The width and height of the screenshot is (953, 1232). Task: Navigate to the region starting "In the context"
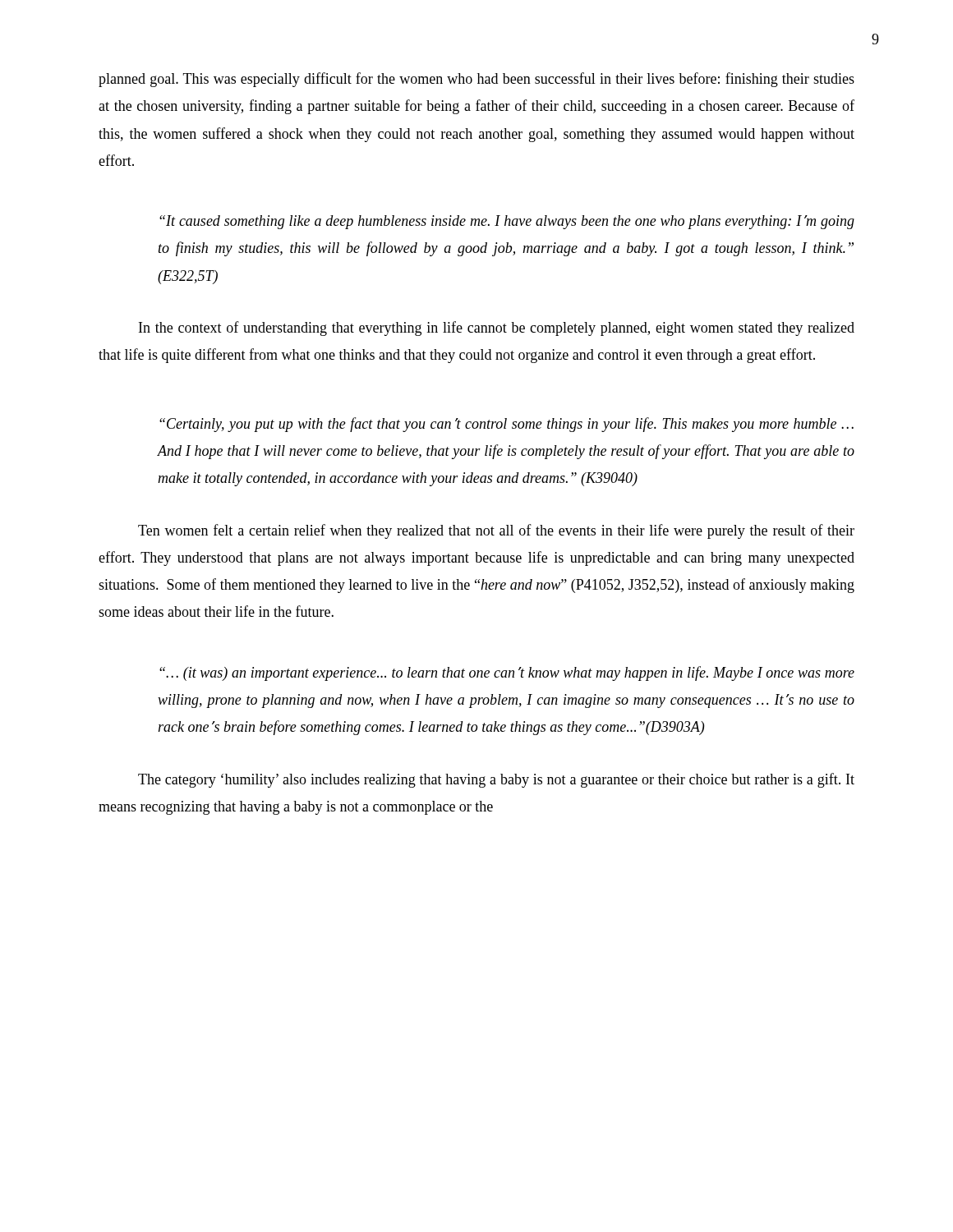pyautogui.click(x=476, y=341)
